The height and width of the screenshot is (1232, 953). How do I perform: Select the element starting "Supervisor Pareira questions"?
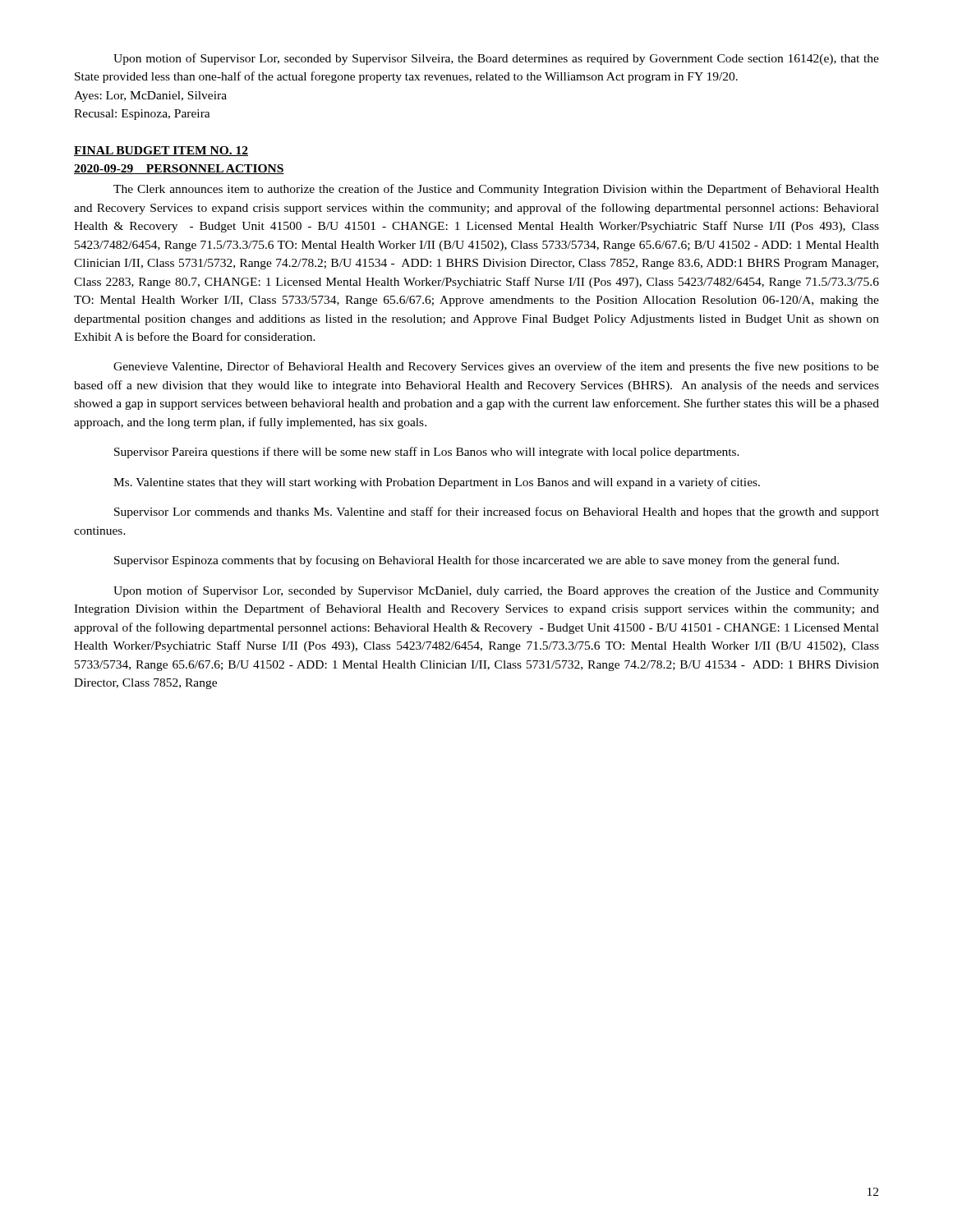(427, 452)
